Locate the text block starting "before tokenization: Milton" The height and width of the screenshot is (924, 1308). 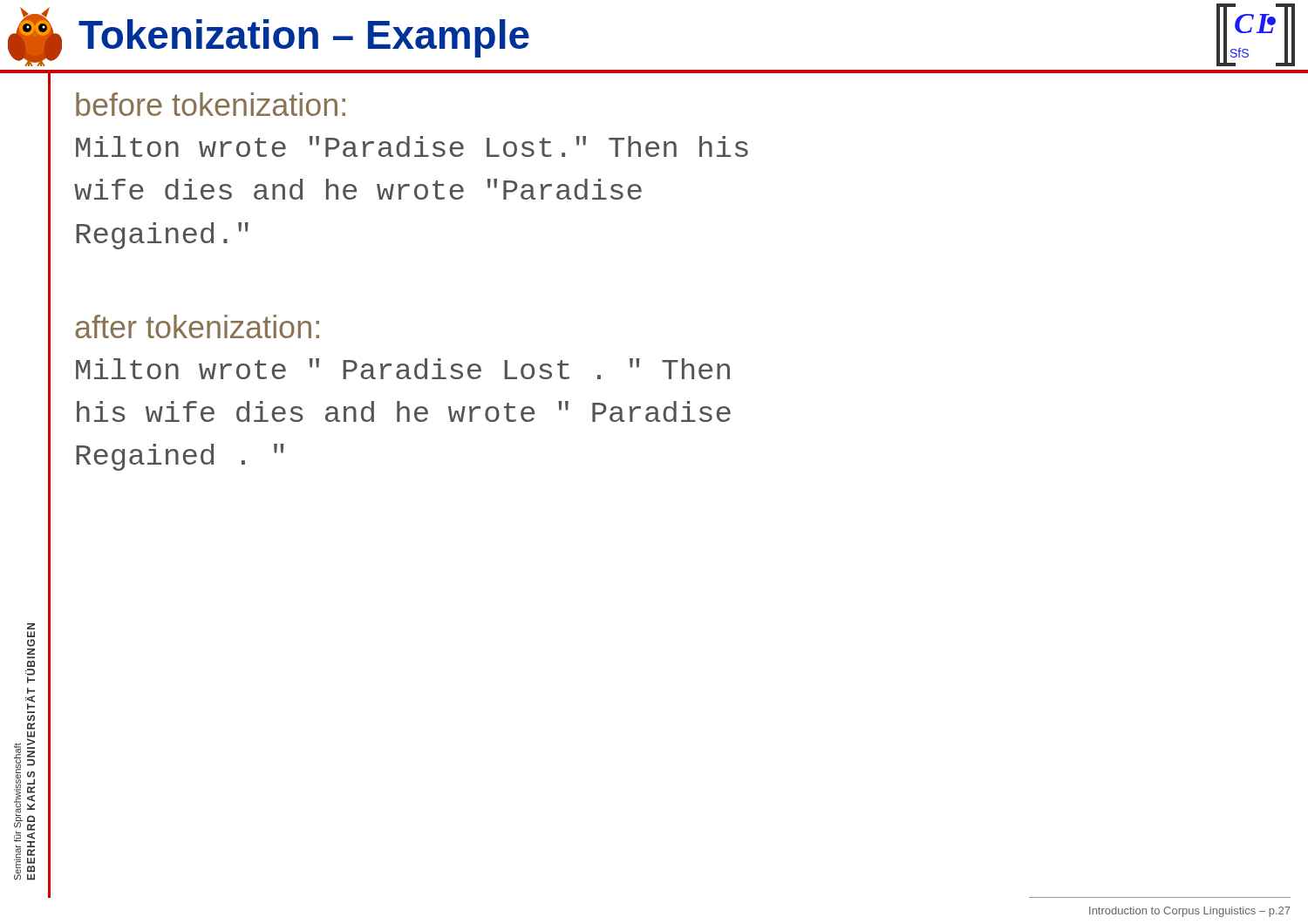coord(211,104)
